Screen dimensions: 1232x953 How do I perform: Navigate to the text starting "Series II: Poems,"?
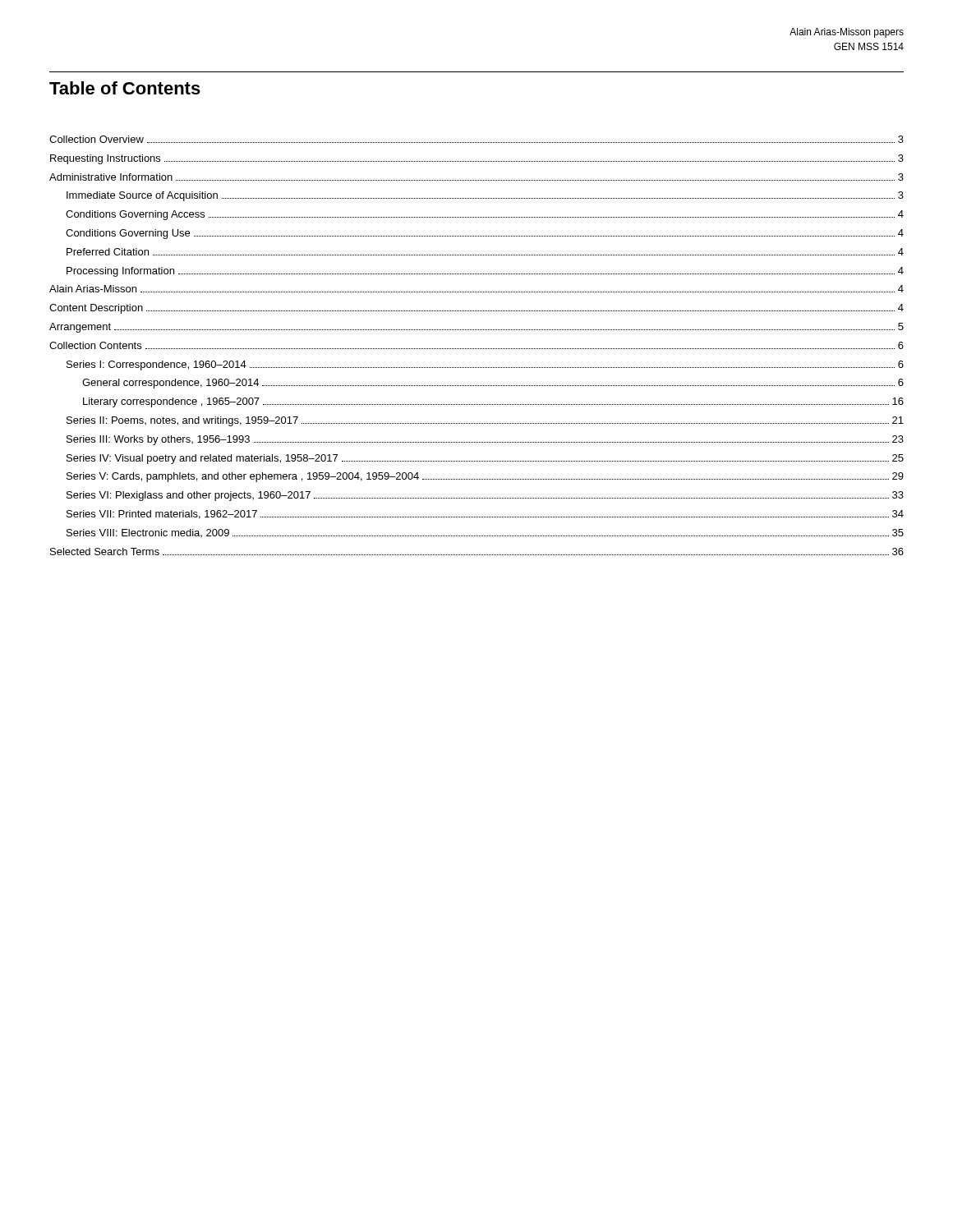485,421
